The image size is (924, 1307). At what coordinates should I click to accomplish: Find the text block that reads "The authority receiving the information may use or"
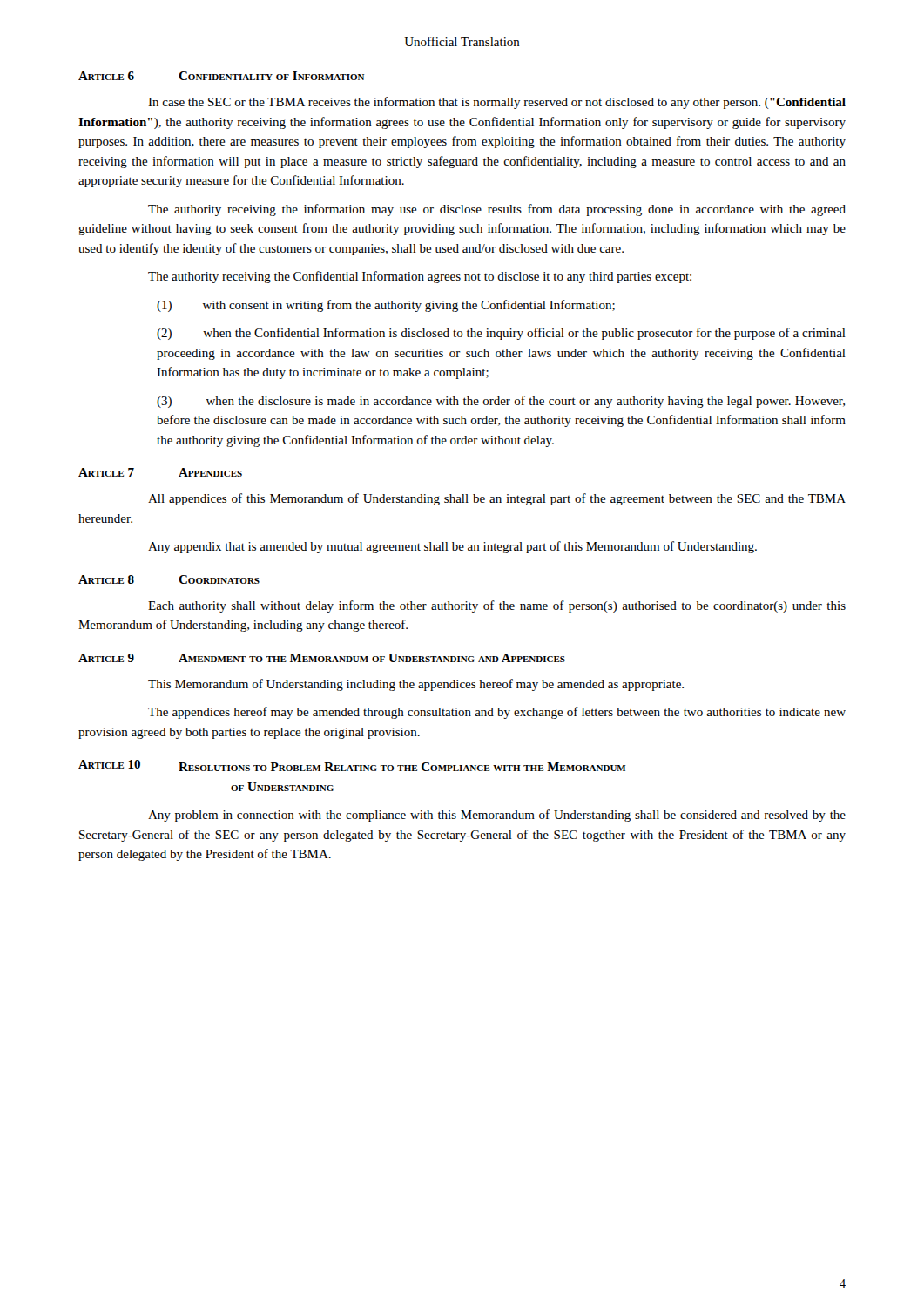click(462, 228)
